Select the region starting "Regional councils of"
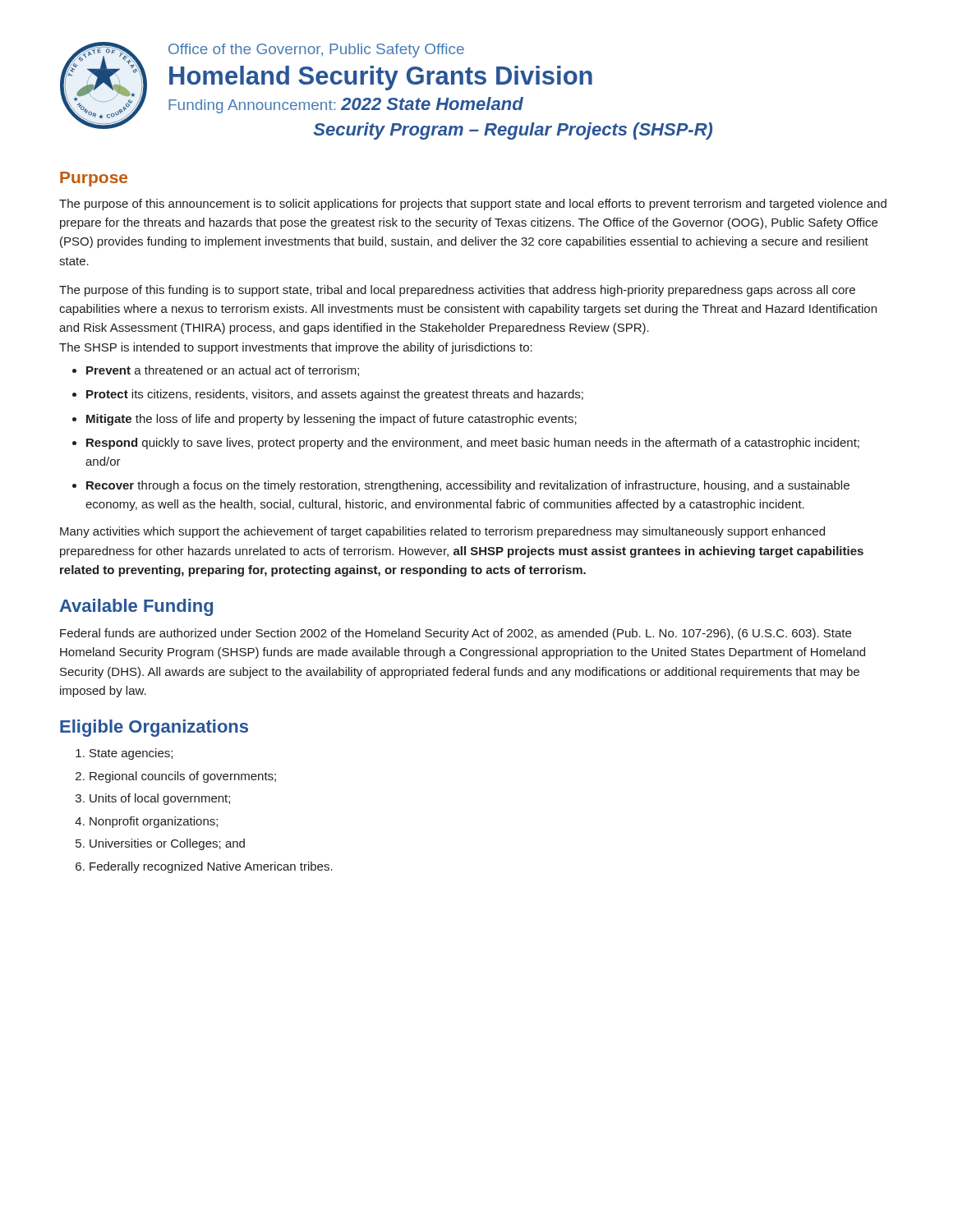The width and height of the screenshot is (953, 1232). point(183,775)
